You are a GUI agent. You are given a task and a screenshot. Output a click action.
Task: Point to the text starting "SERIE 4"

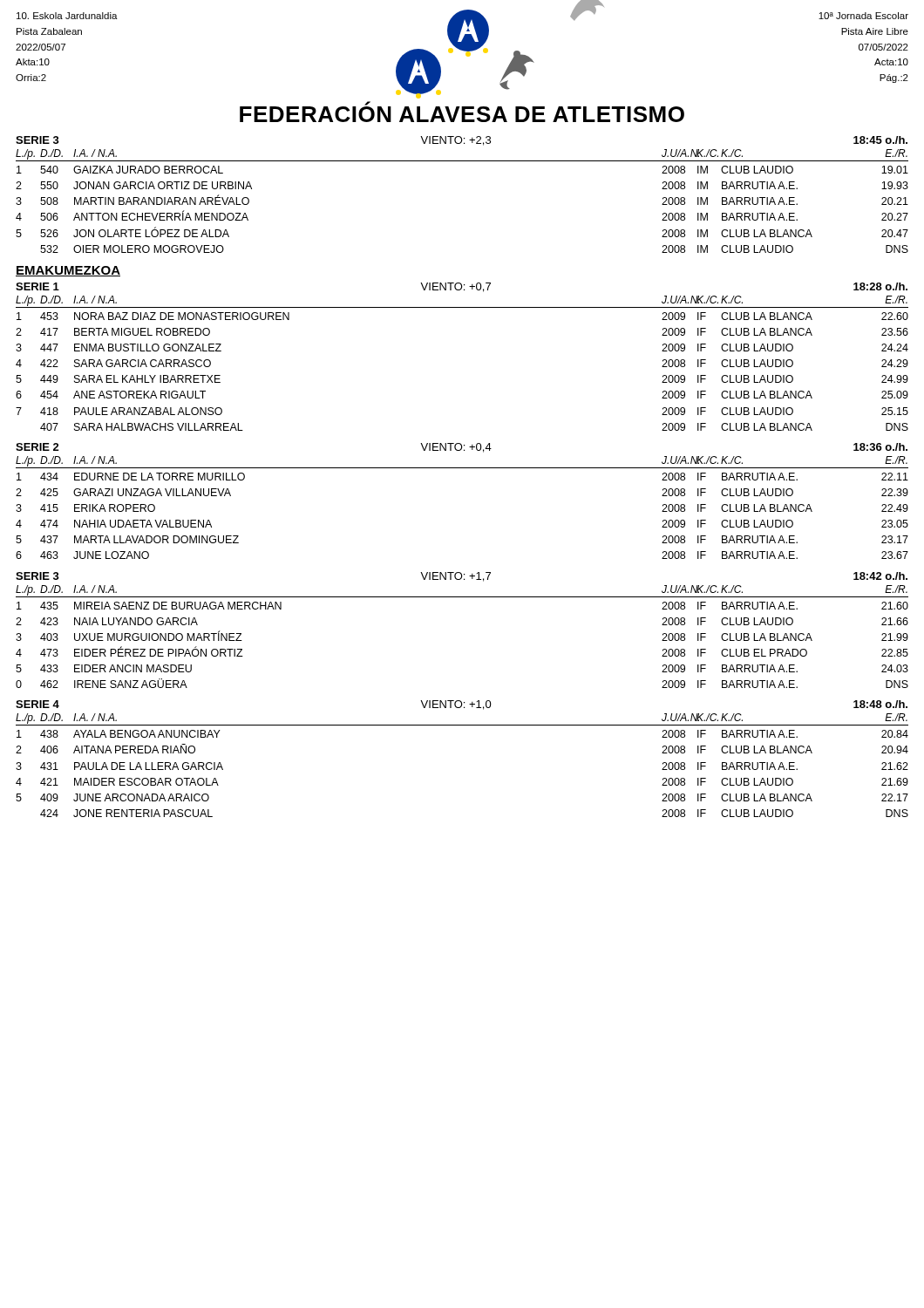click(37, 704)
